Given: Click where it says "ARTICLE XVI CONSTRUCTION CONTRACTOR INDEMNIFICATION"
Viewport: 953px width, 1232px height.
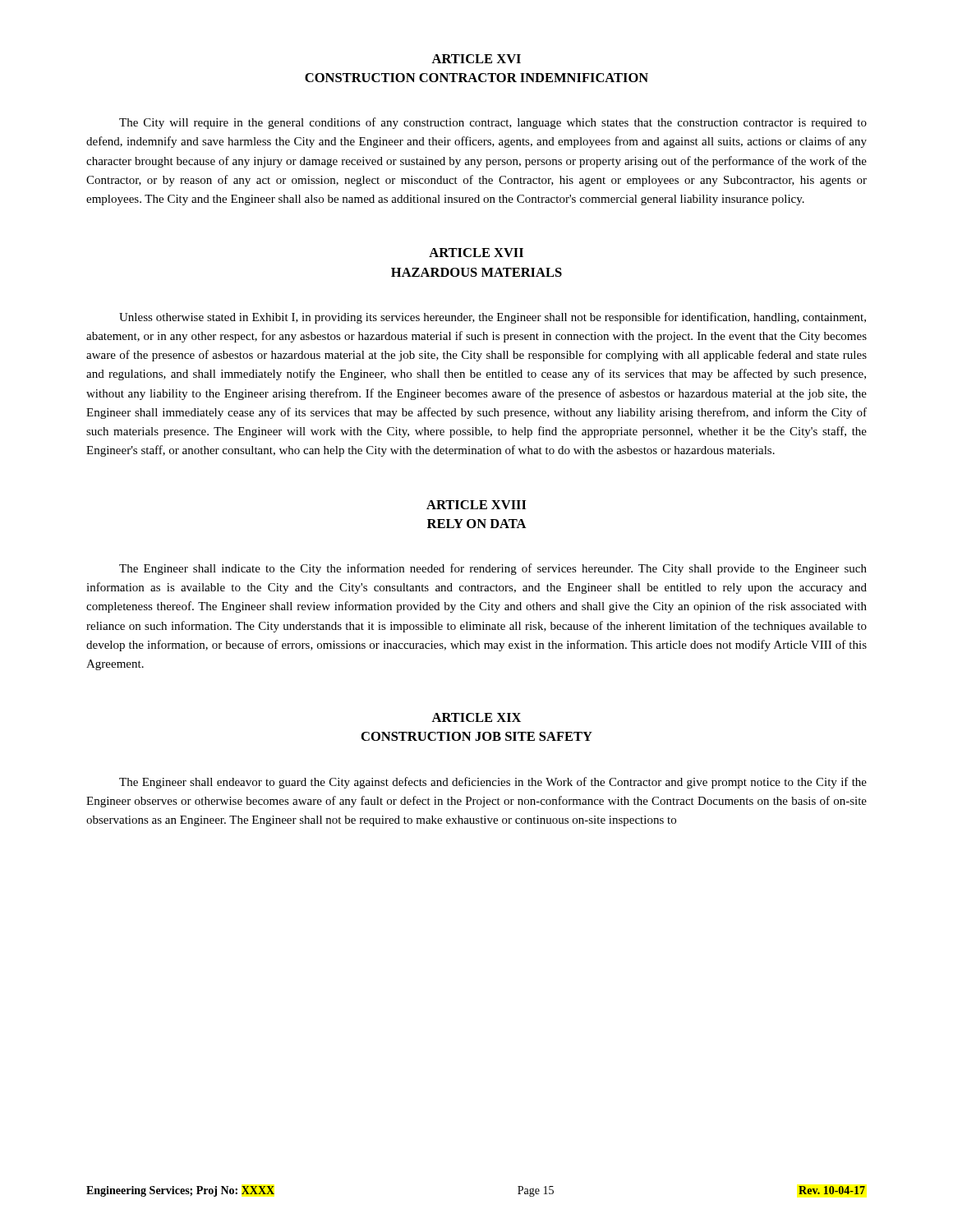Looking at the screenshot, I should pos(476,68).
